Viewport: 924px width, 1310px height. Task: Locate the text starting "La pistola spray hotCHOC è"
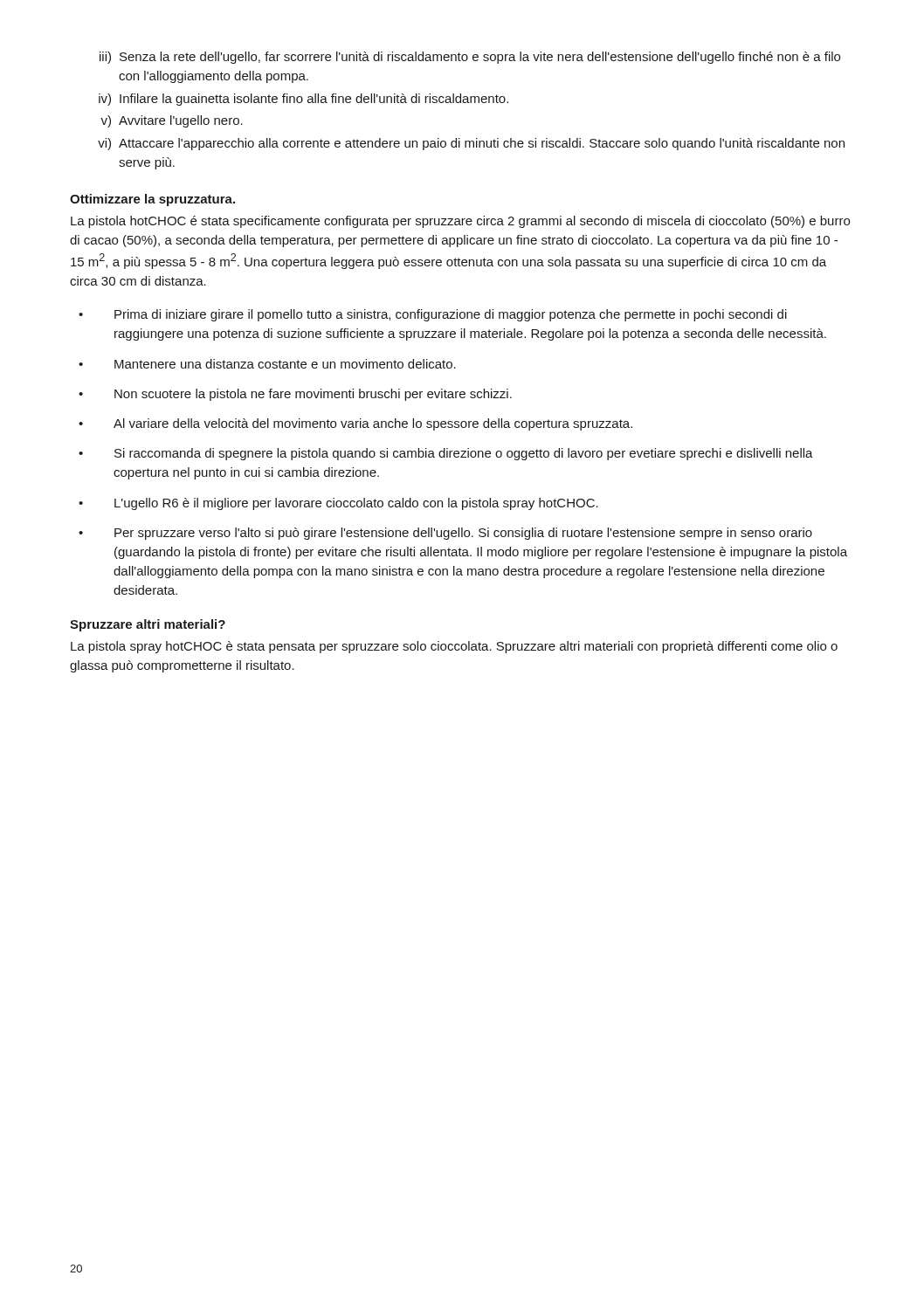(x=454, y=655)
